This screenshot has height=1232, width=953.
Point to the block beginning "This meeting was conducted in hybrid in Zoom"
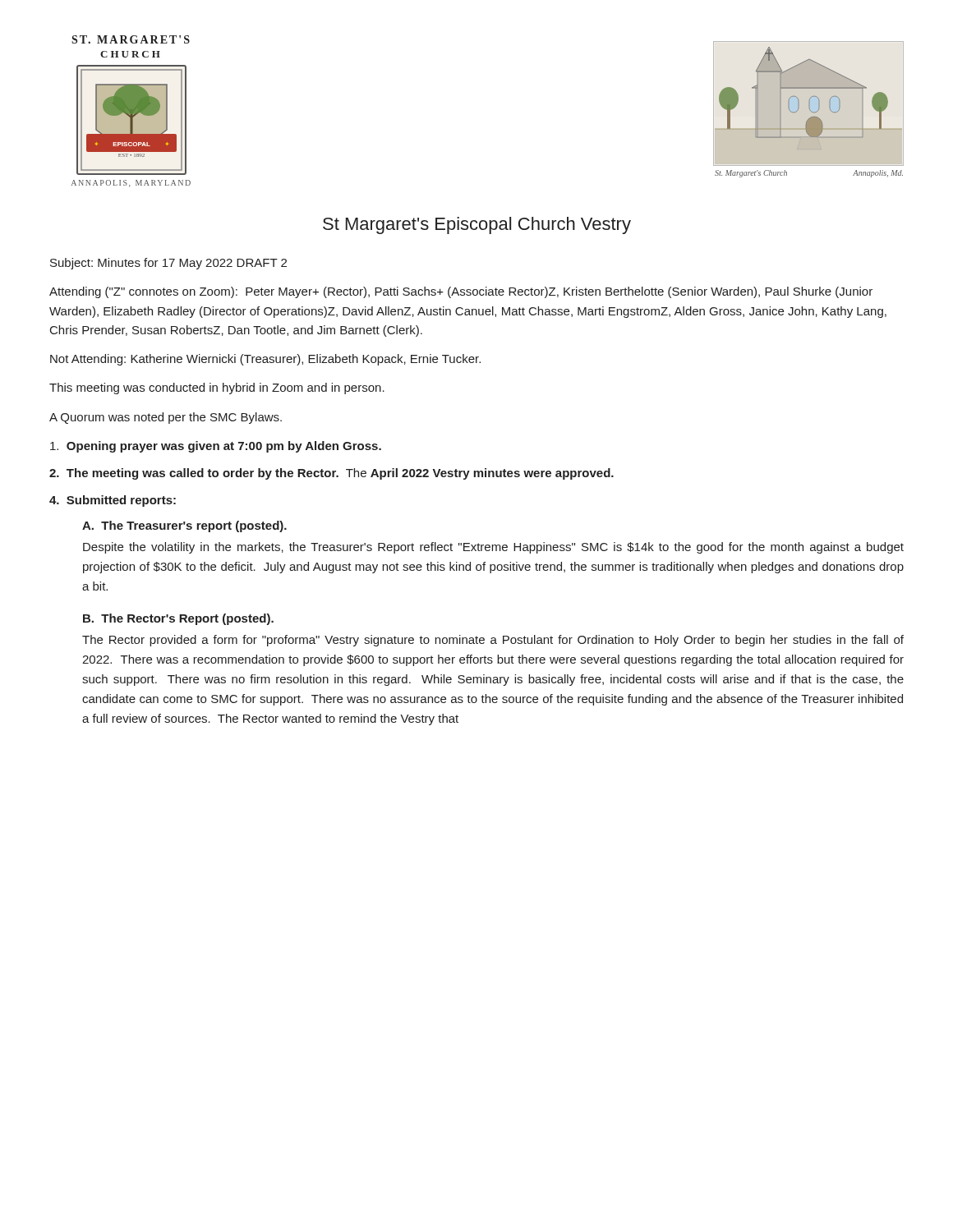(217, 387)
